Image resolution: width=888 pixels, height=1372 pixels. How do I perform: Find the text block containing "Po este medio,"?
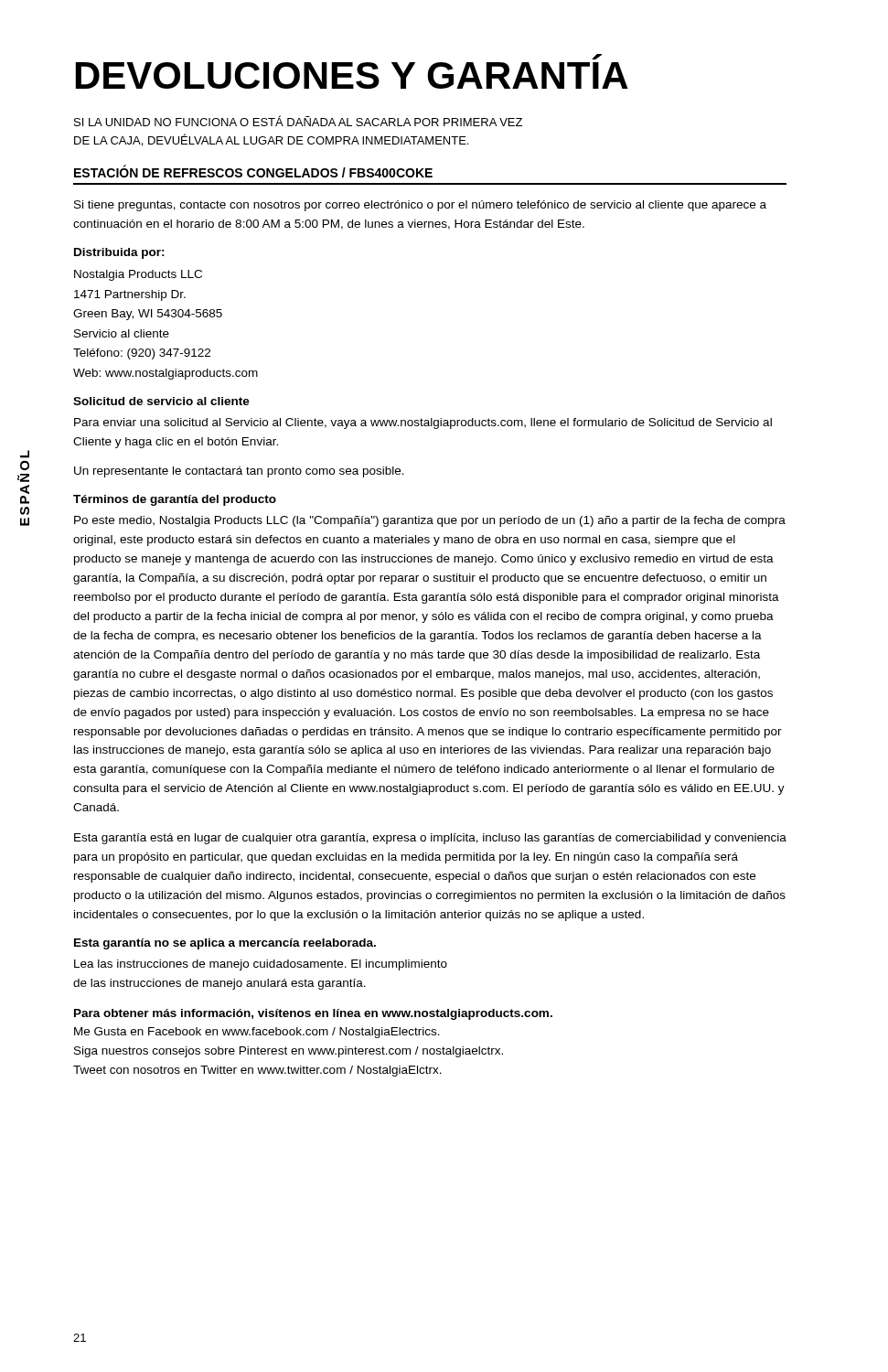(x=429, y=664)
